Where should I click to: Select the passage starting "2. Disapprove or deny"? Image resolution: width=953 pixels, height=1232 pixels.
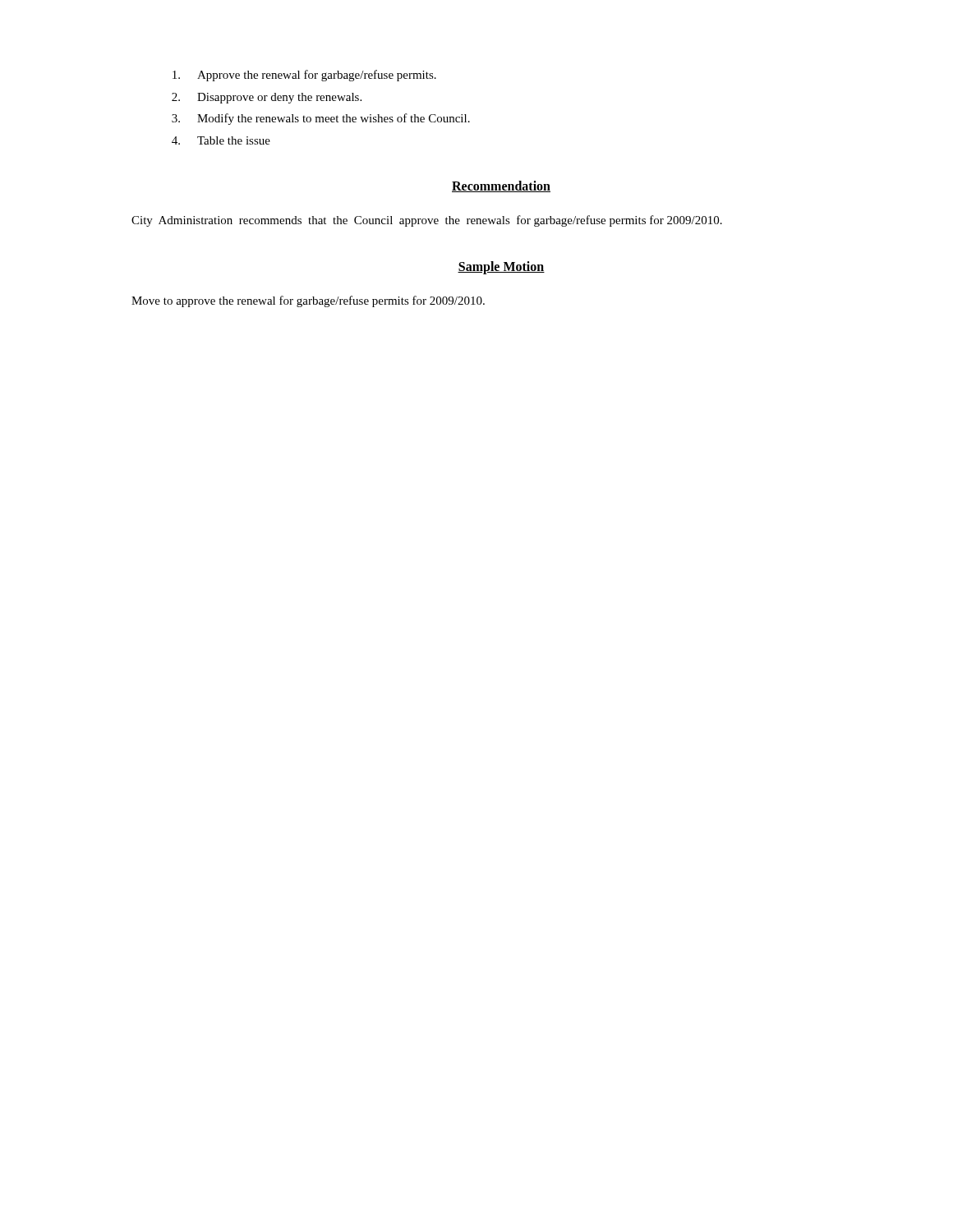pos(267,98)
